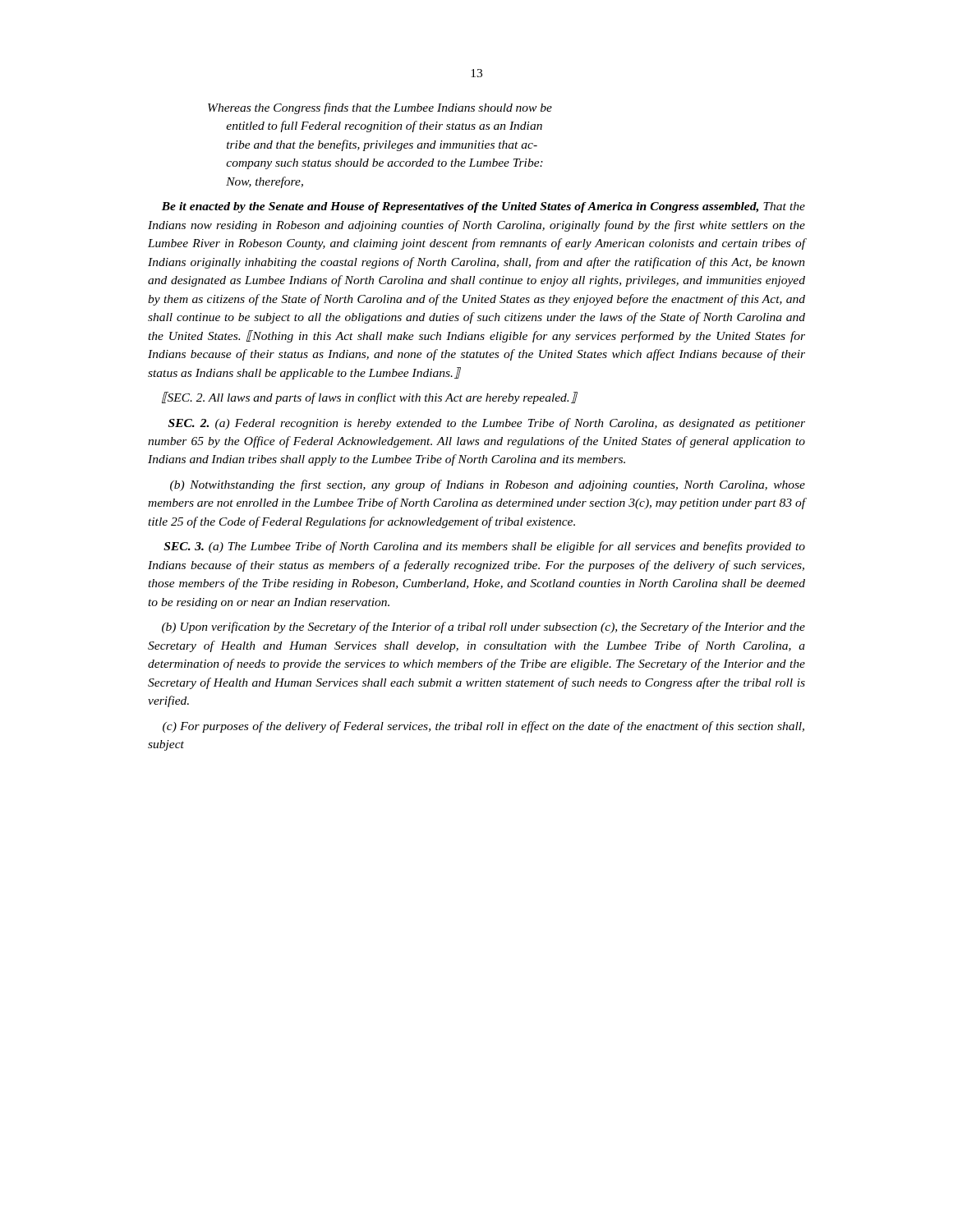Viewport: 953px width, 1232px height.
Task: Select the text block containing "(b) Upon verification"
Action: (476, 663)
